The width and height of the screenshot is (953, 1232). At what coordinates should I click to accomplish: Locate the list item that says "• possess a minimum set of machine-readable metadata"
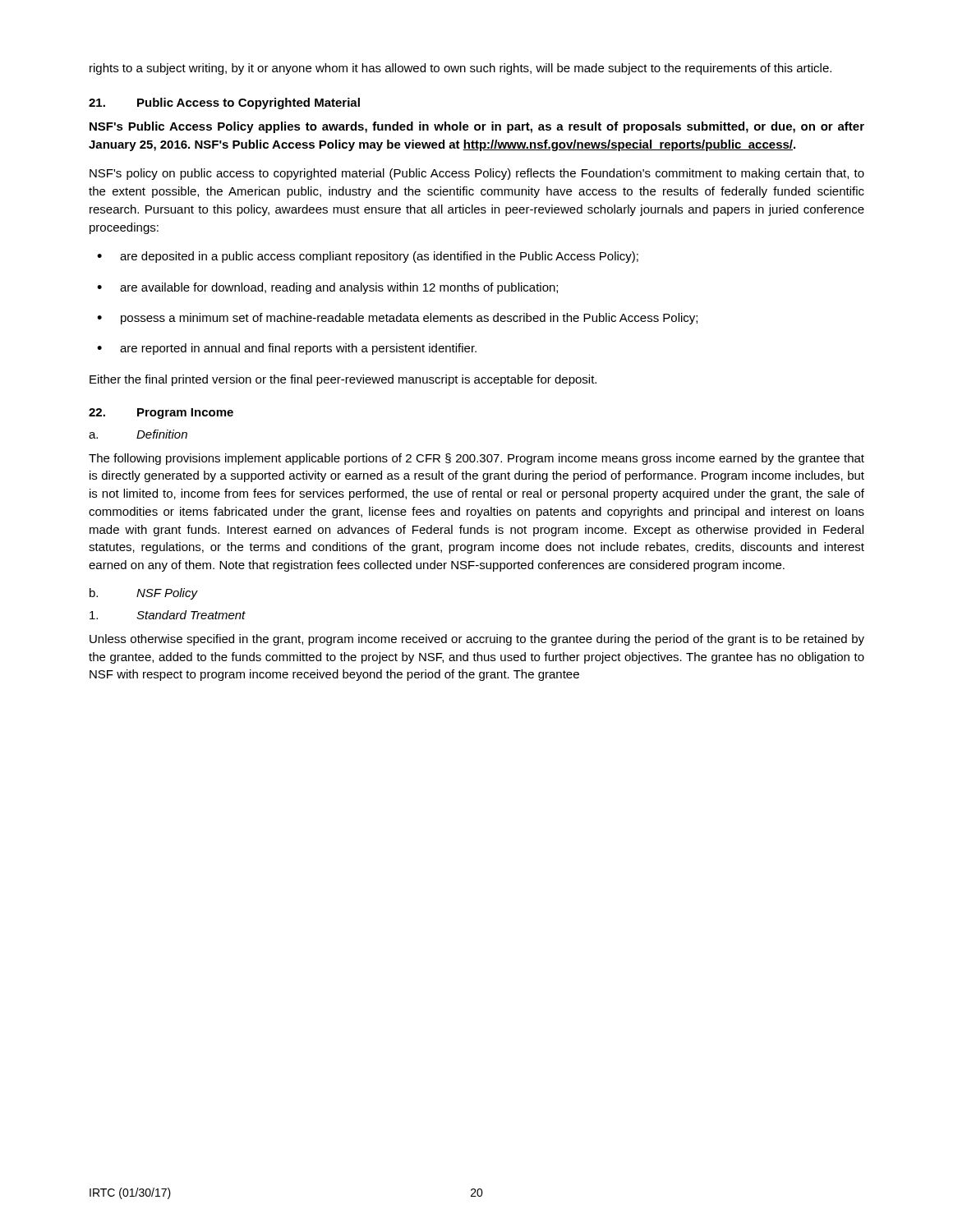(481, 318)
